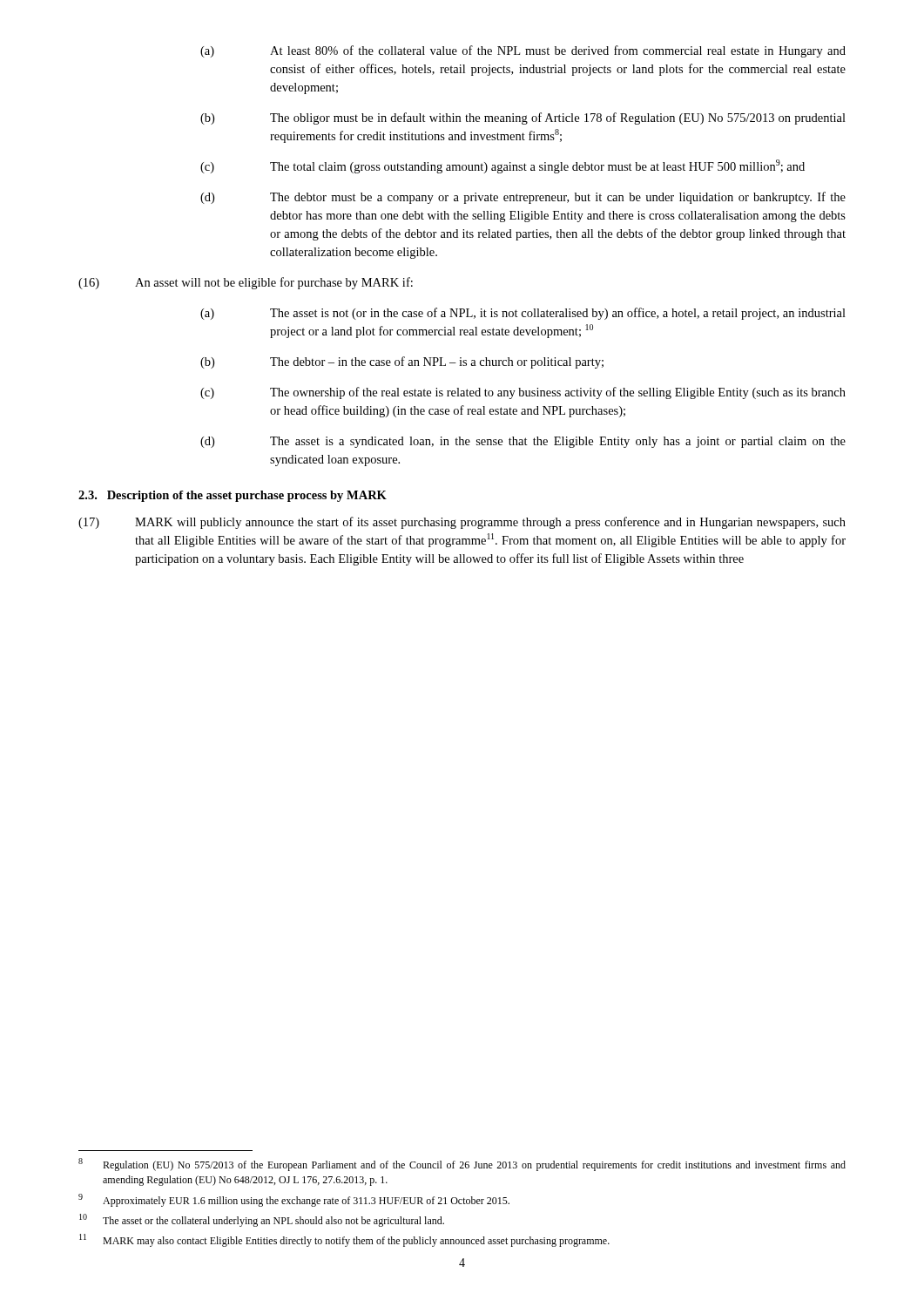Click the passage that begins "11 MARK may also contact"
Image resolution: width=924 pixels, height=1307 pixels.
click(x=462, y=1242)
